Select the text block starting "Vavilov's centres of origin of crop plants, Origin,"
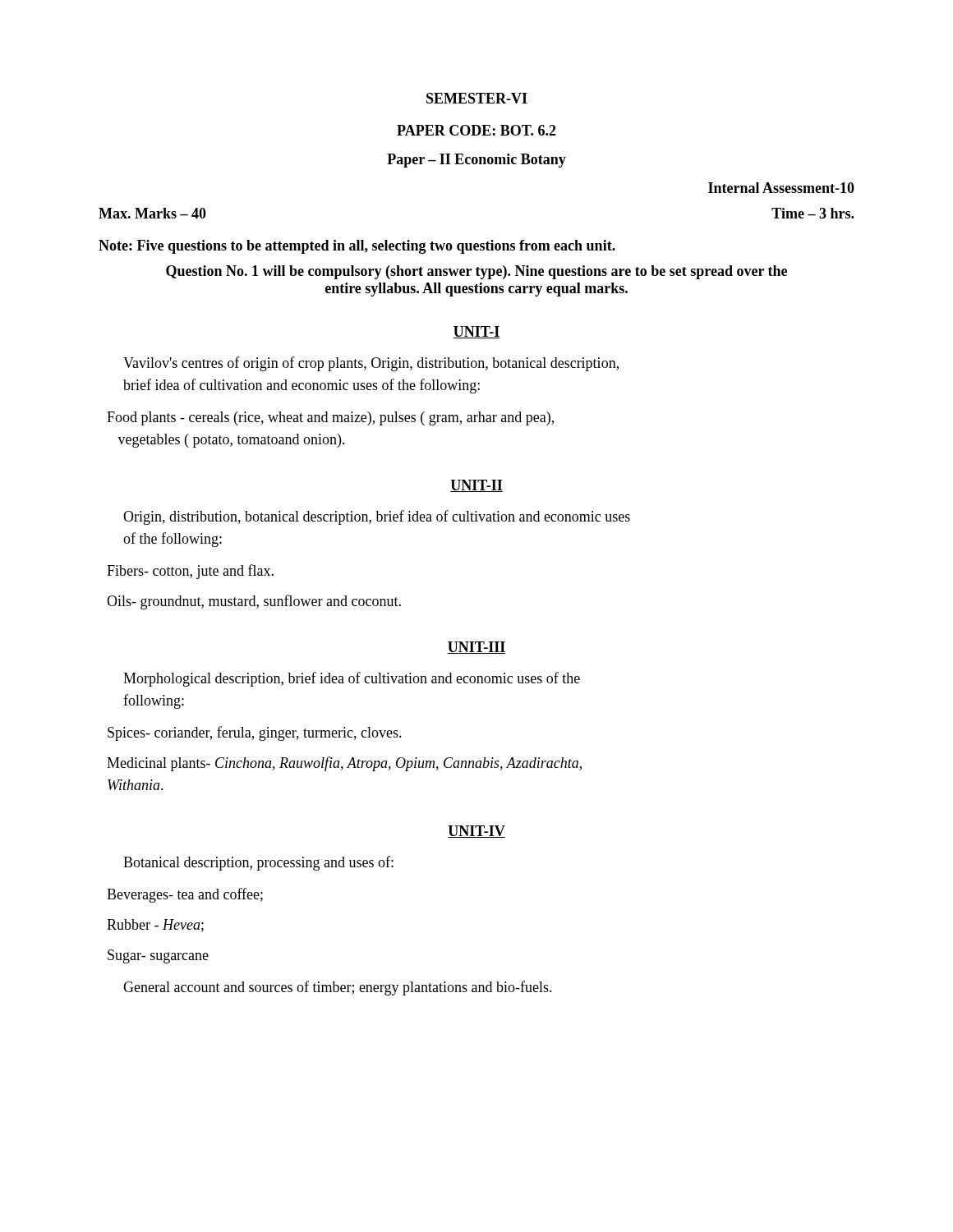This screenshot has height=1232, width=953. click(x=371, y=374)
